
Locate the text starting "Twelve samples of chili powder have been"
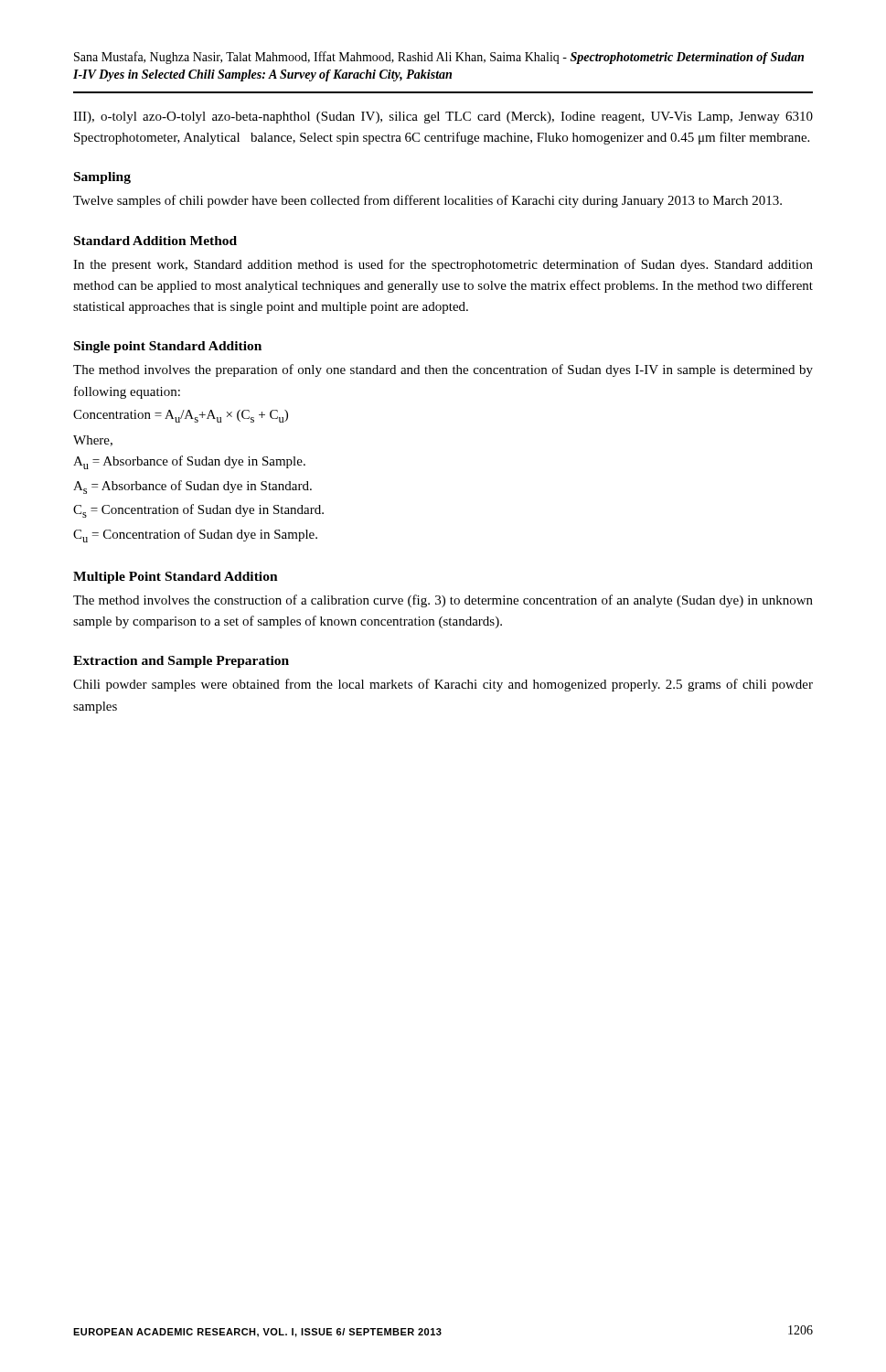point(428,201)
